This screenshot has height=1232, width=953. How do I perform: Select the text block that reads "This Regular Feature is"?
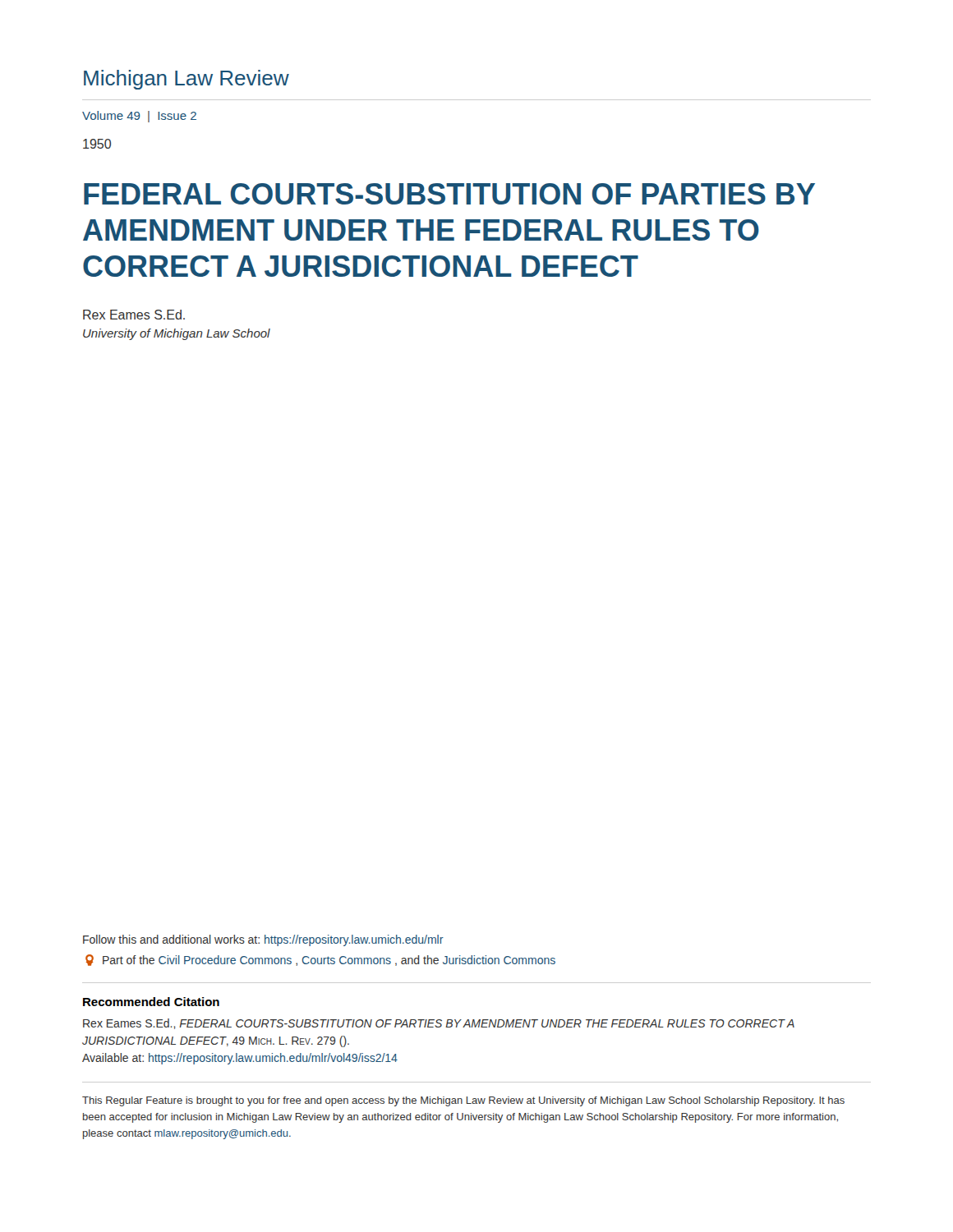click(476, 1112)
